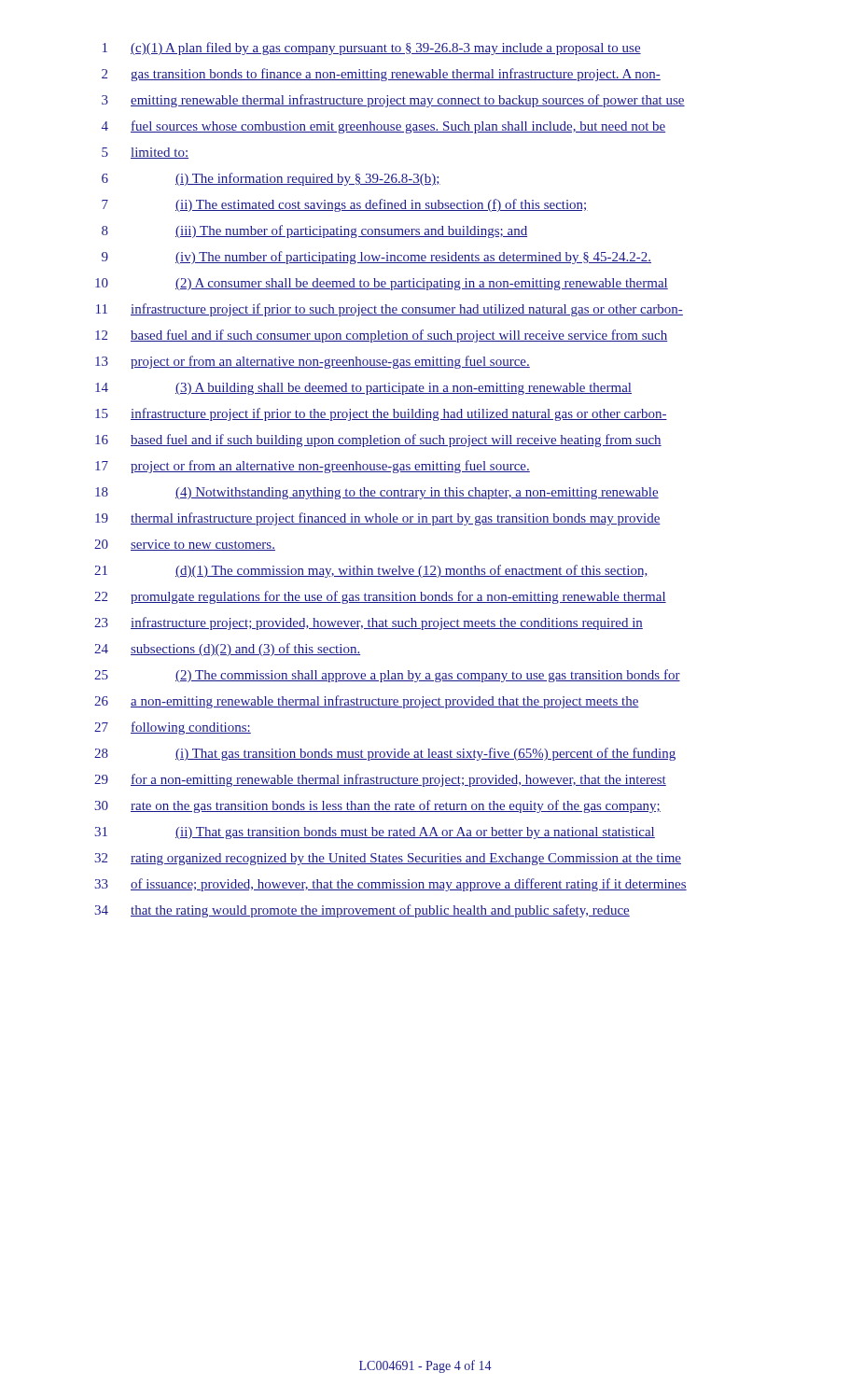Select the text starting "4 fuel sources whose combustion emit greenhouse gases."
Viewport: 850px width, 1400px height.
click(425, 127)
